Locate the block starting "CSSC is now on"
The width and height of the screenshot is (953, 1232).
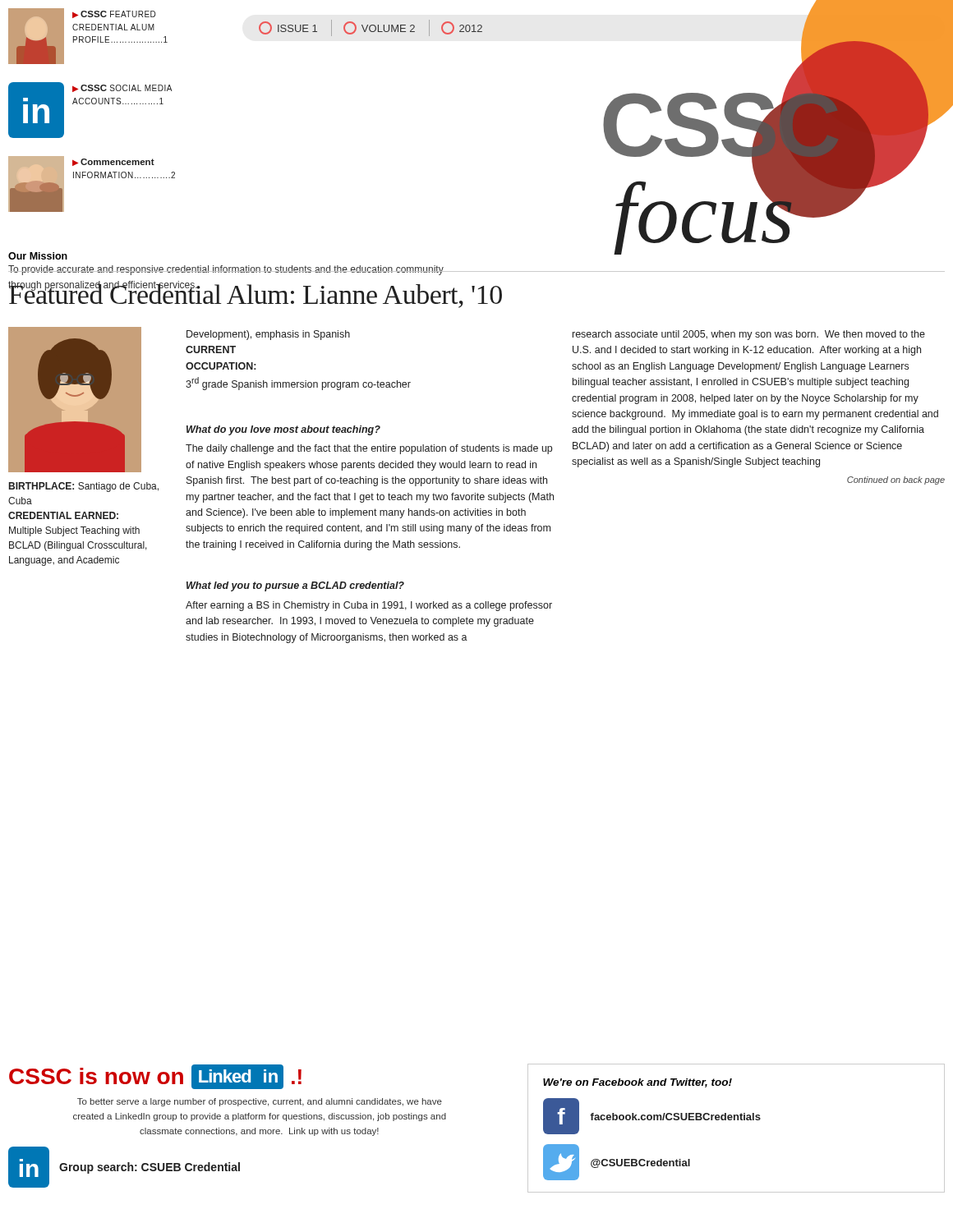tap(156, 1077)
